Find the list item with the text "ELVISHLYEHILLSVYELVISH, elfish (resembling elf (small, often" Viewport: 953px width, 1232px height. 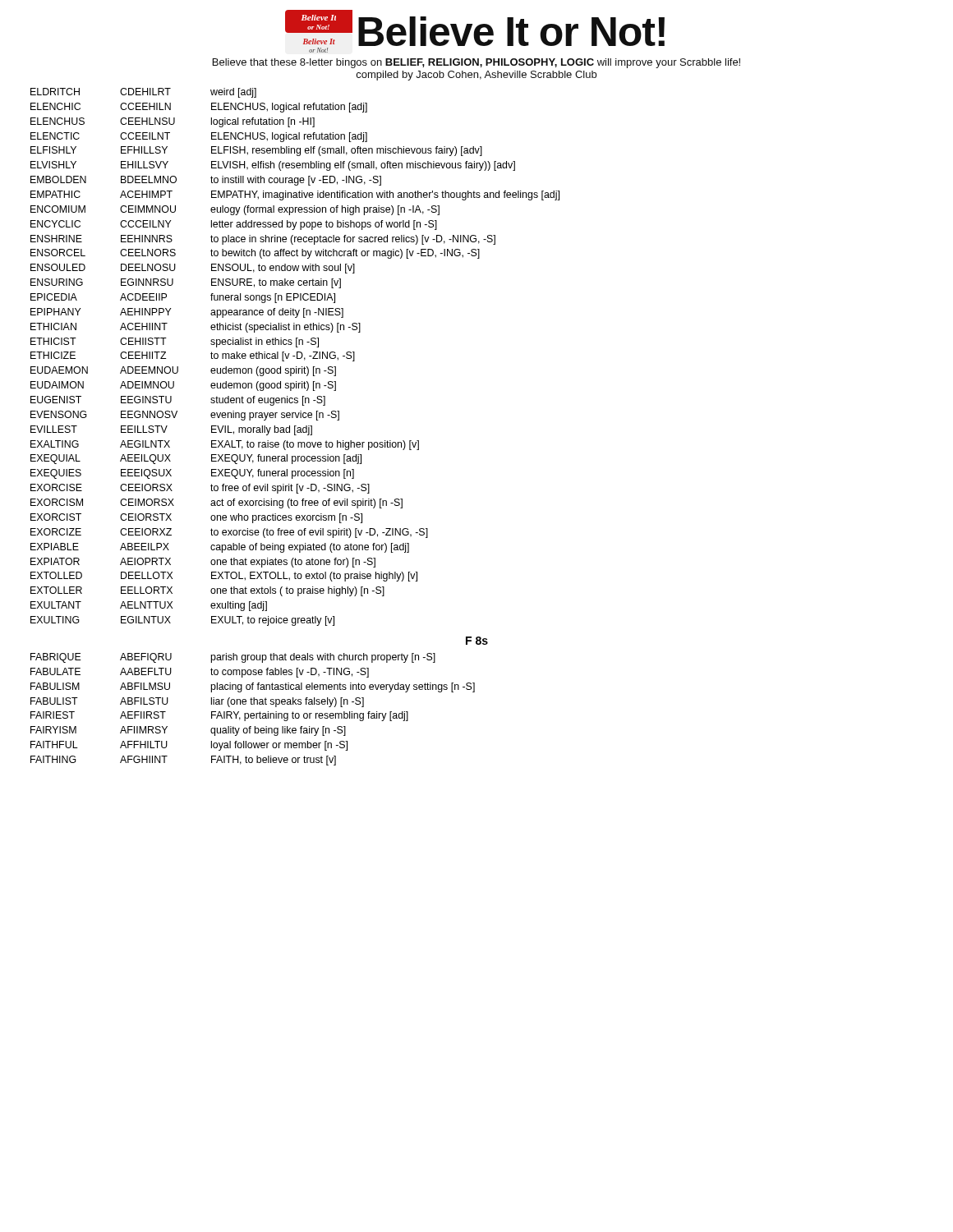point(476,166)
